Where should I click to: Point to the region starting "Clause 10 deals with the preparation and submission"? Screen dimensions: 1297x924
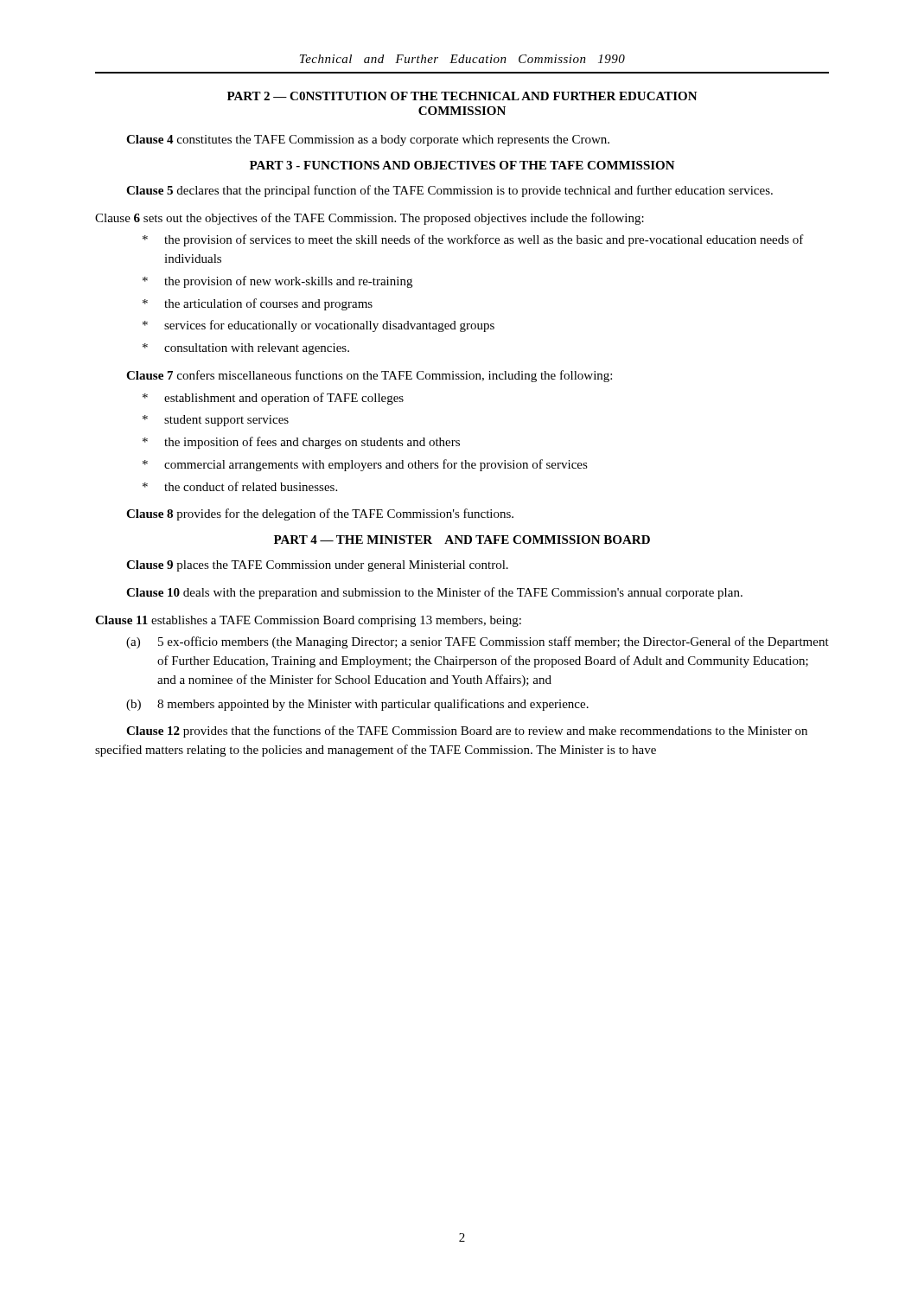(x=435, y=592)
